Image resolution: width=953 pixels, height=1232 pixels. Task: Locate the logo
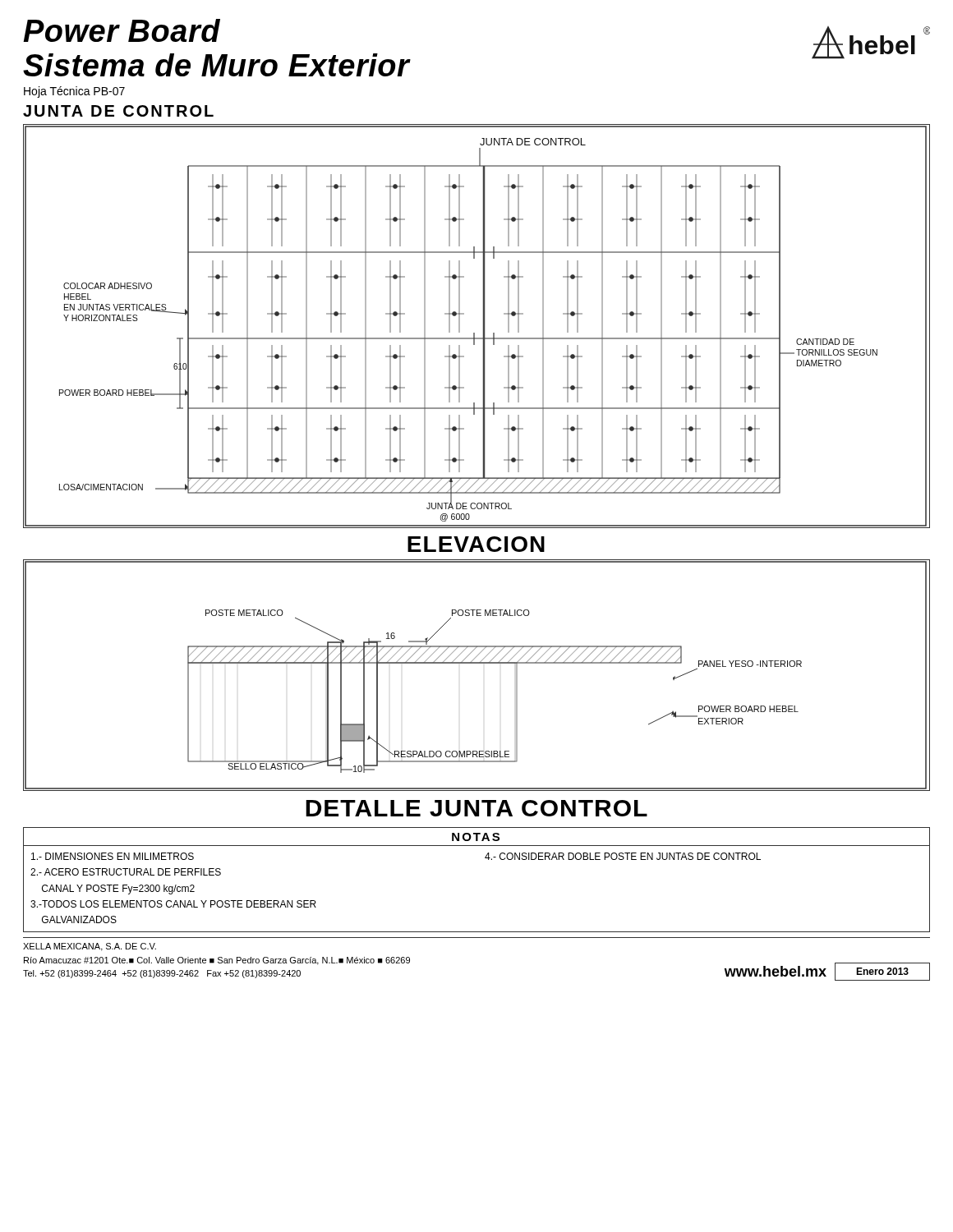[864, 43]
